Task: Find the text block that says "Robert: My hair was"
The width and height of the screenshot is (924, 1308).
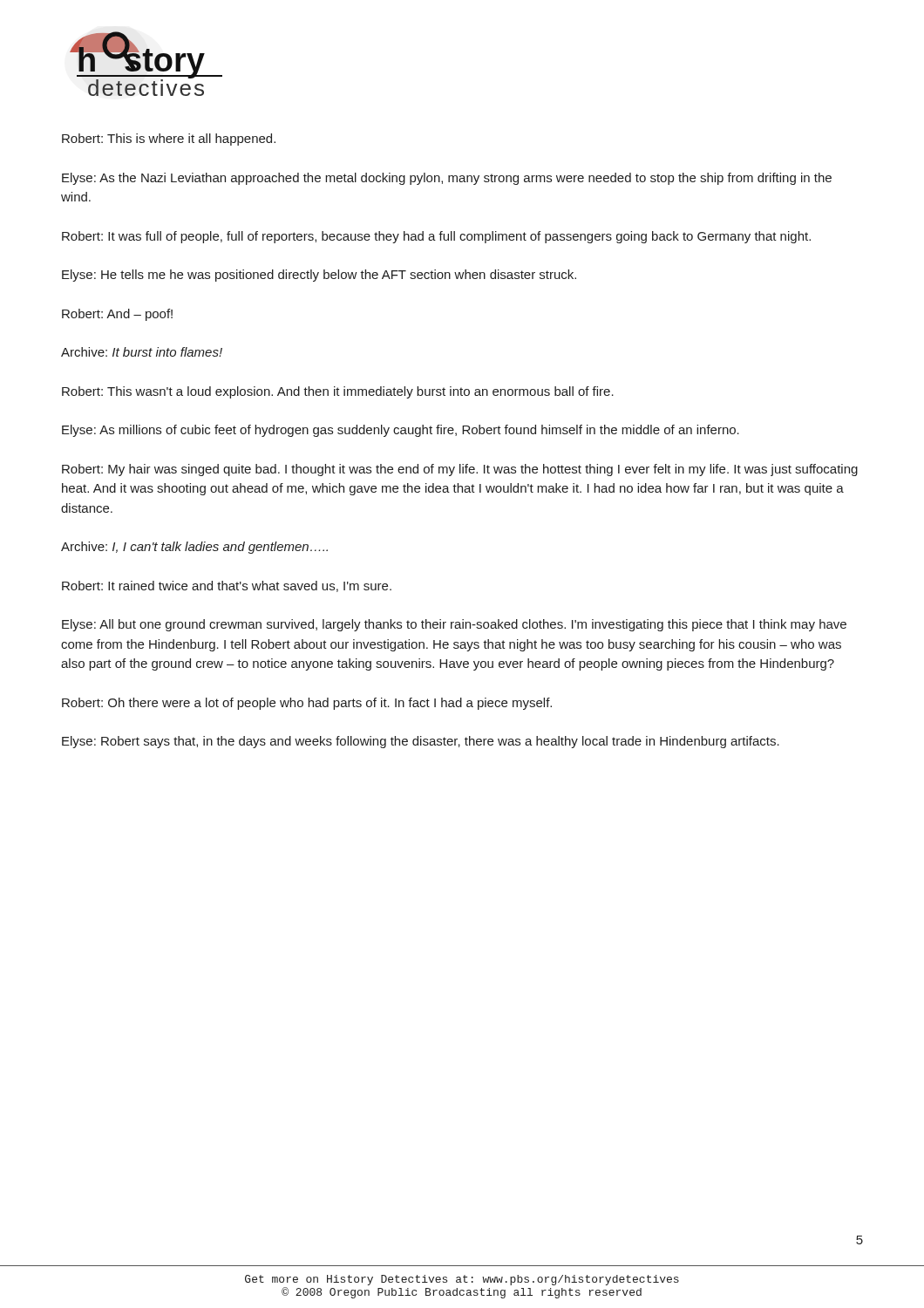Action: tap(460, 488)
